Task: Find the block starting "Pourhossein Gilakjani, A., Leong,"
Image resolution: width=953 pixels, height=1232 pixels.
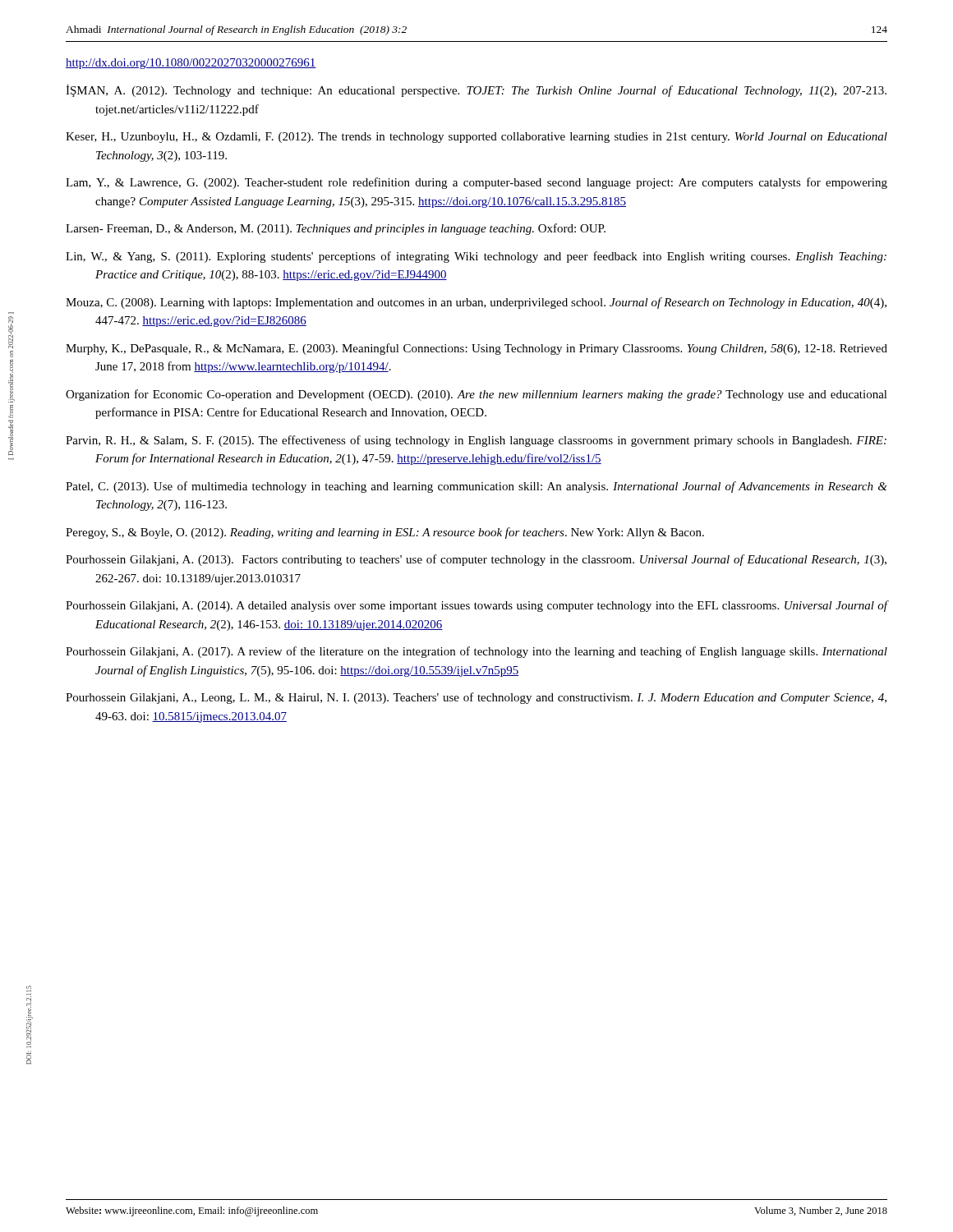Action: click(476, 707)
